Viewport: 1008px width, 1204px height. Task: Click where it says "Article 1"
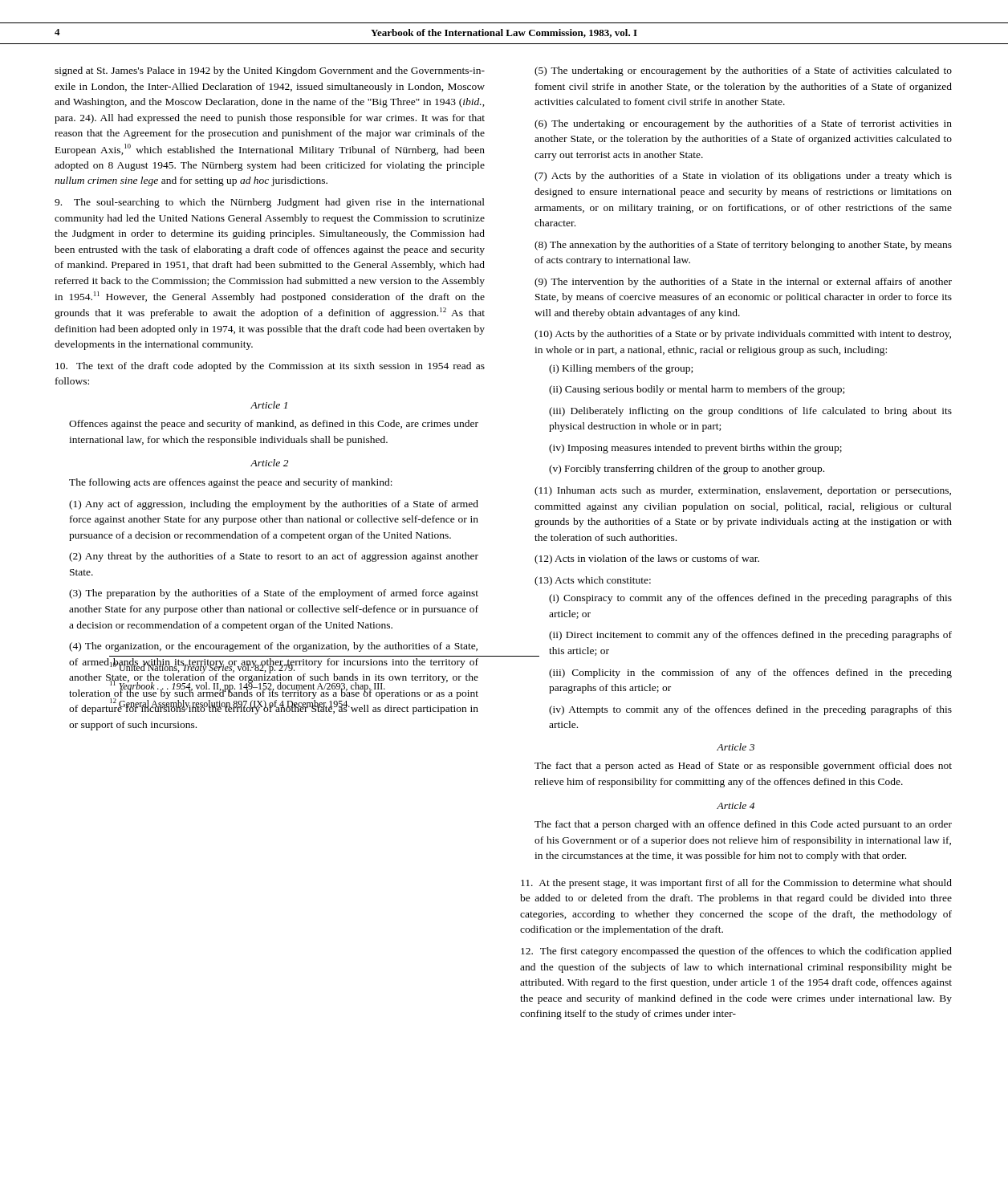point(270,405)
